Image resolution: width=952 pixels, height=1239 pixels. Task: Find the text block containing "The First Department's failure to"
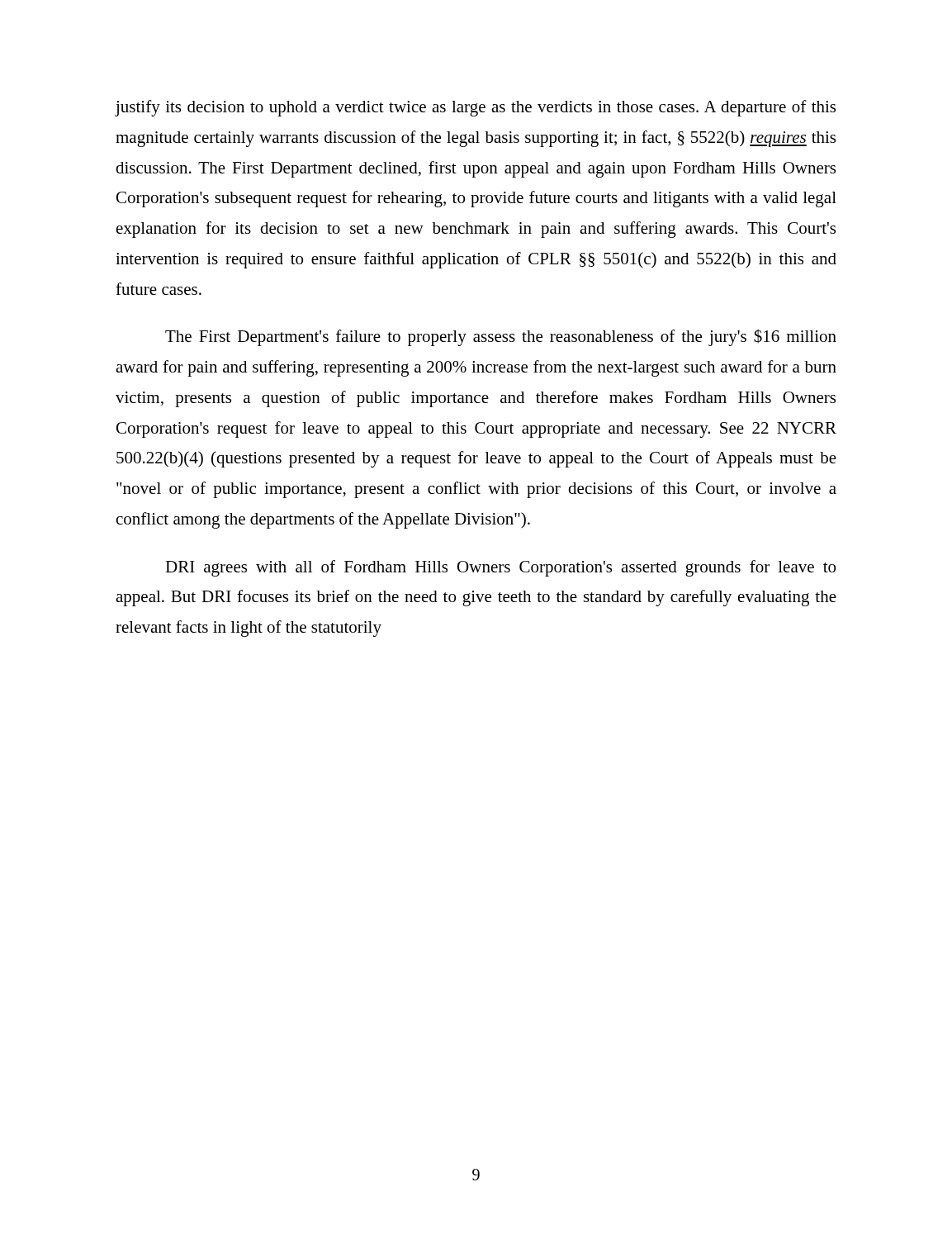pyautogui.click(x=476, y=428)
